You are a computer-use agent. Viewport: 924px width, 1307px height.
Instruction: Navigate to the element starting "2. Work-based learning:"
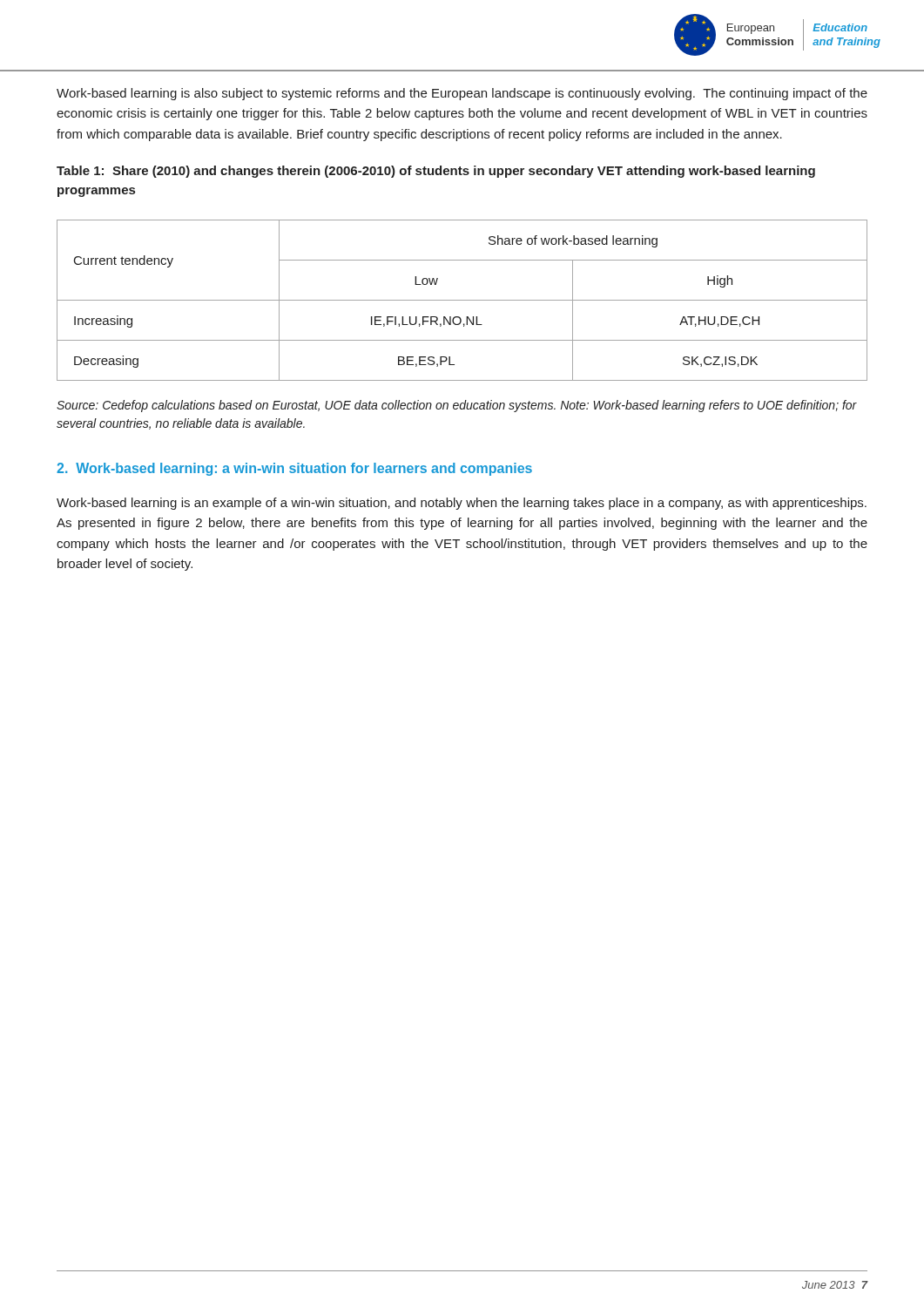295,468
